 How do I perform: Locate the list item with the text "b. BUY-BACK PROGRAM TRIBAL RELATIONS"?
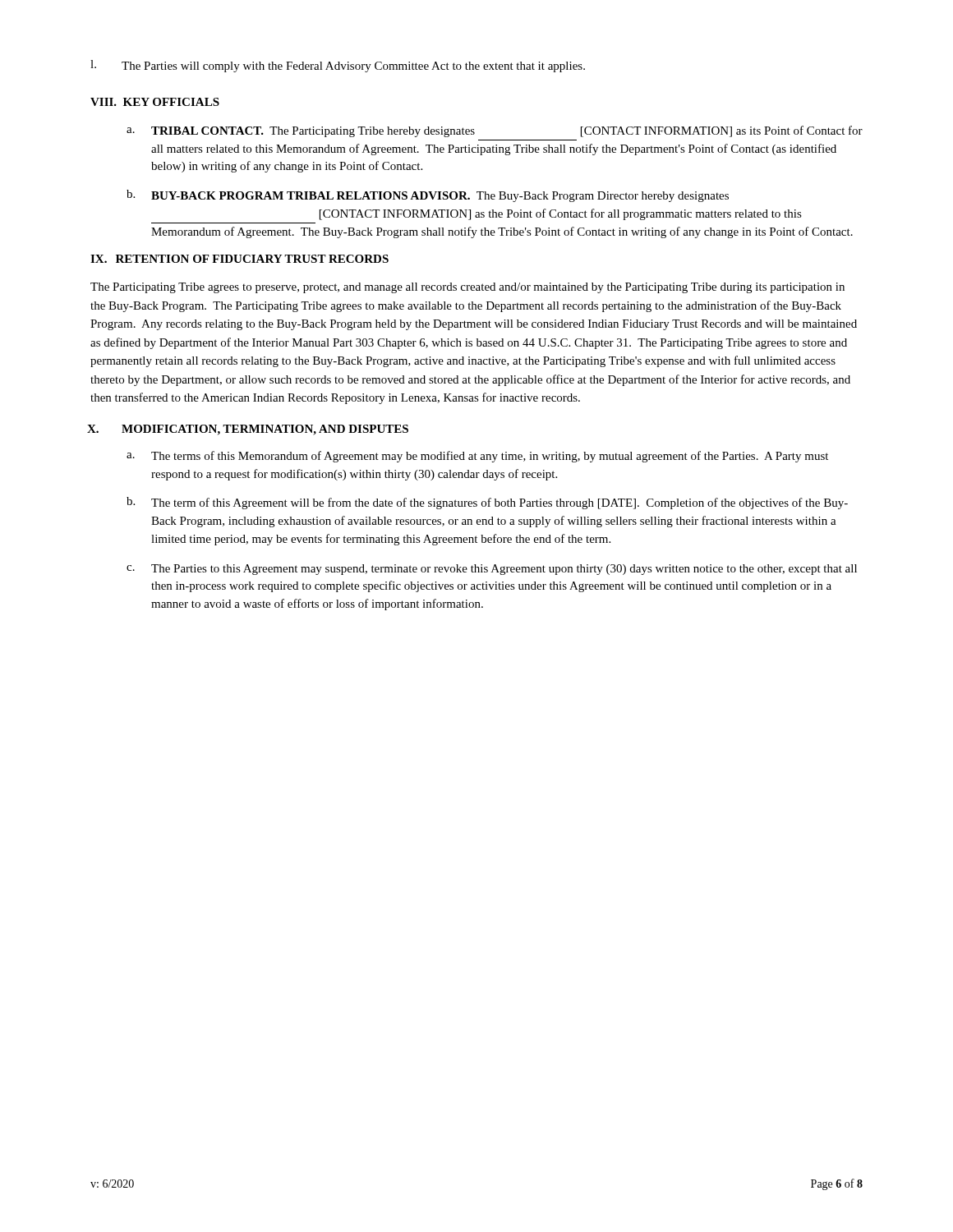(x=495, y=214)
